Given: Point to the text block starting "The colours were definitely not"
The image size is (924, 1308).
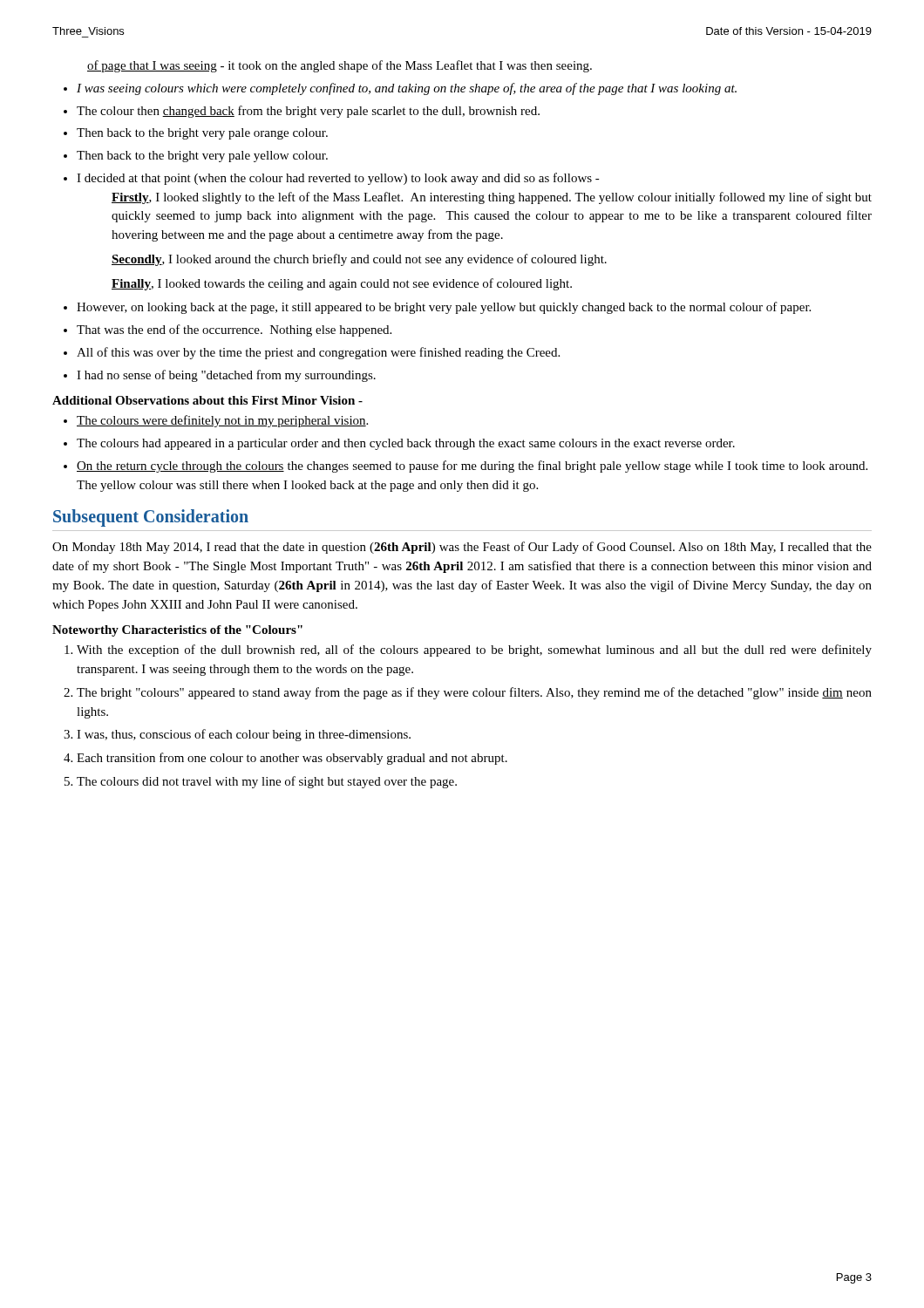Looking at the screenshot, I should (223, 421).
